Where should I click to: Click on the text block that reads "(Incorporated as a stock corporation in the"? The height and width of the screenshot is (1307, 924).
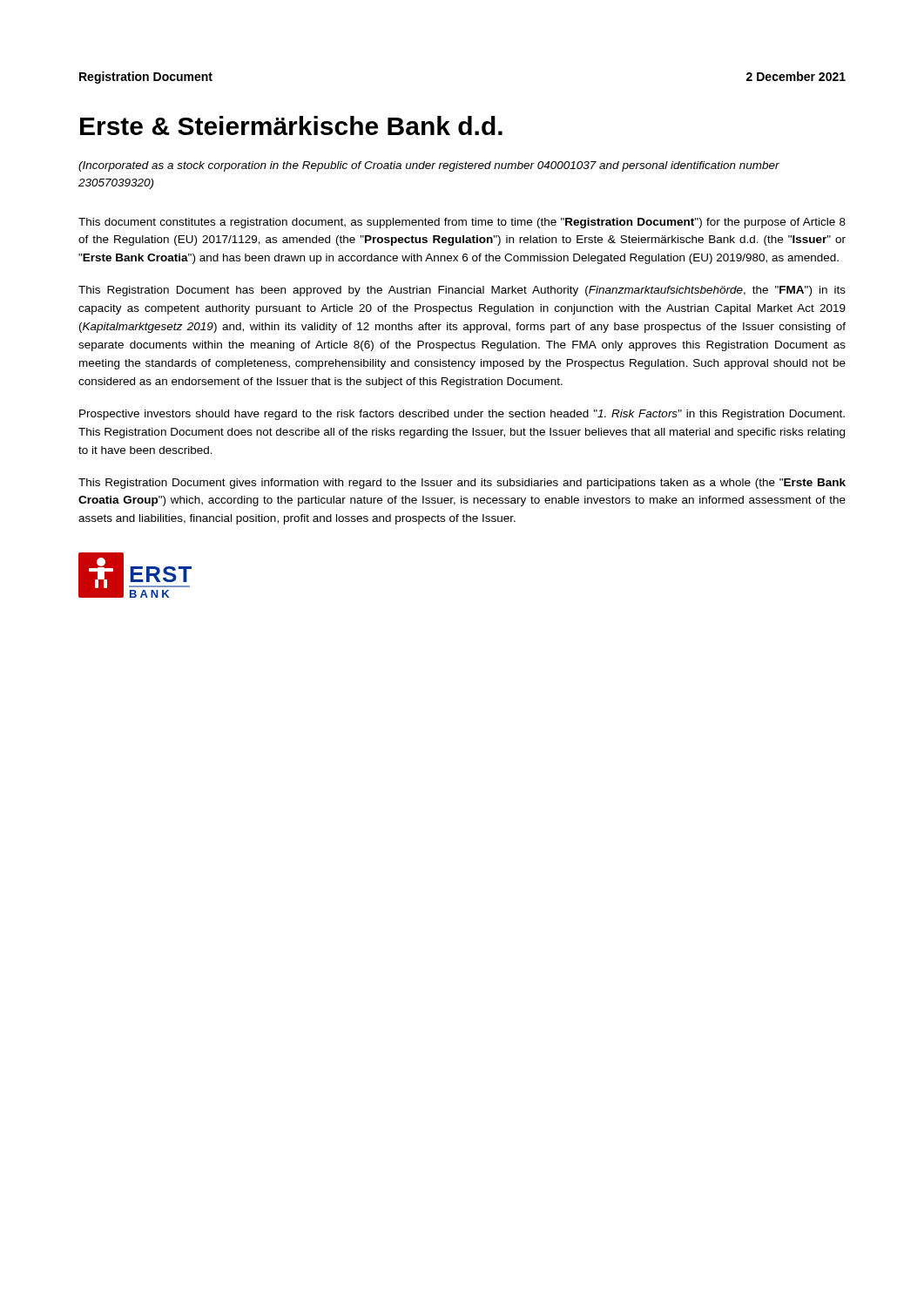point(462,174)
